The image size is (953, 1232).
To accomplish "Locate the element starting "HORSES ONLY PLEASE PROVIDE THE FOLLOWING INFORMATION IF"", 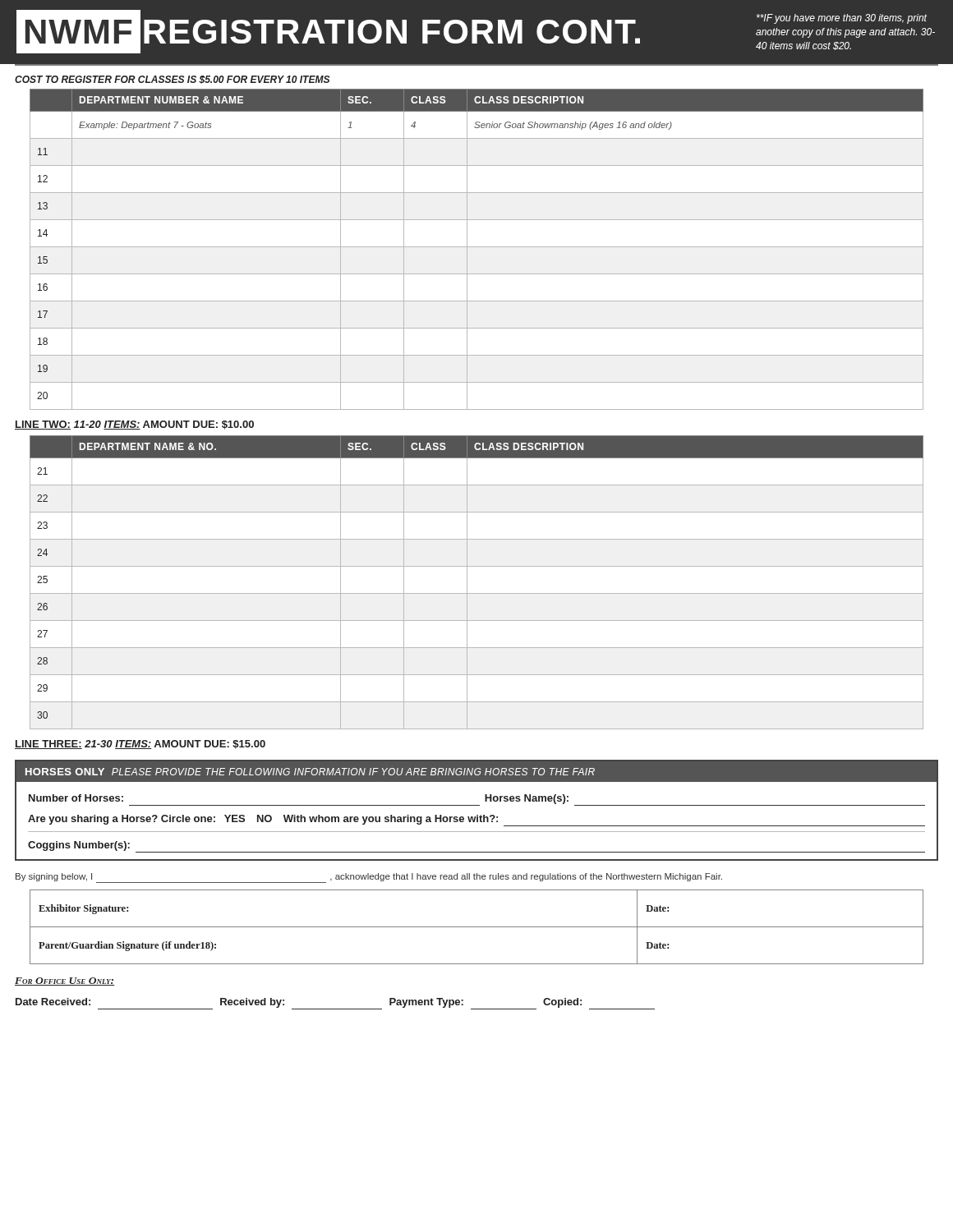I will [x=476, y=811].
